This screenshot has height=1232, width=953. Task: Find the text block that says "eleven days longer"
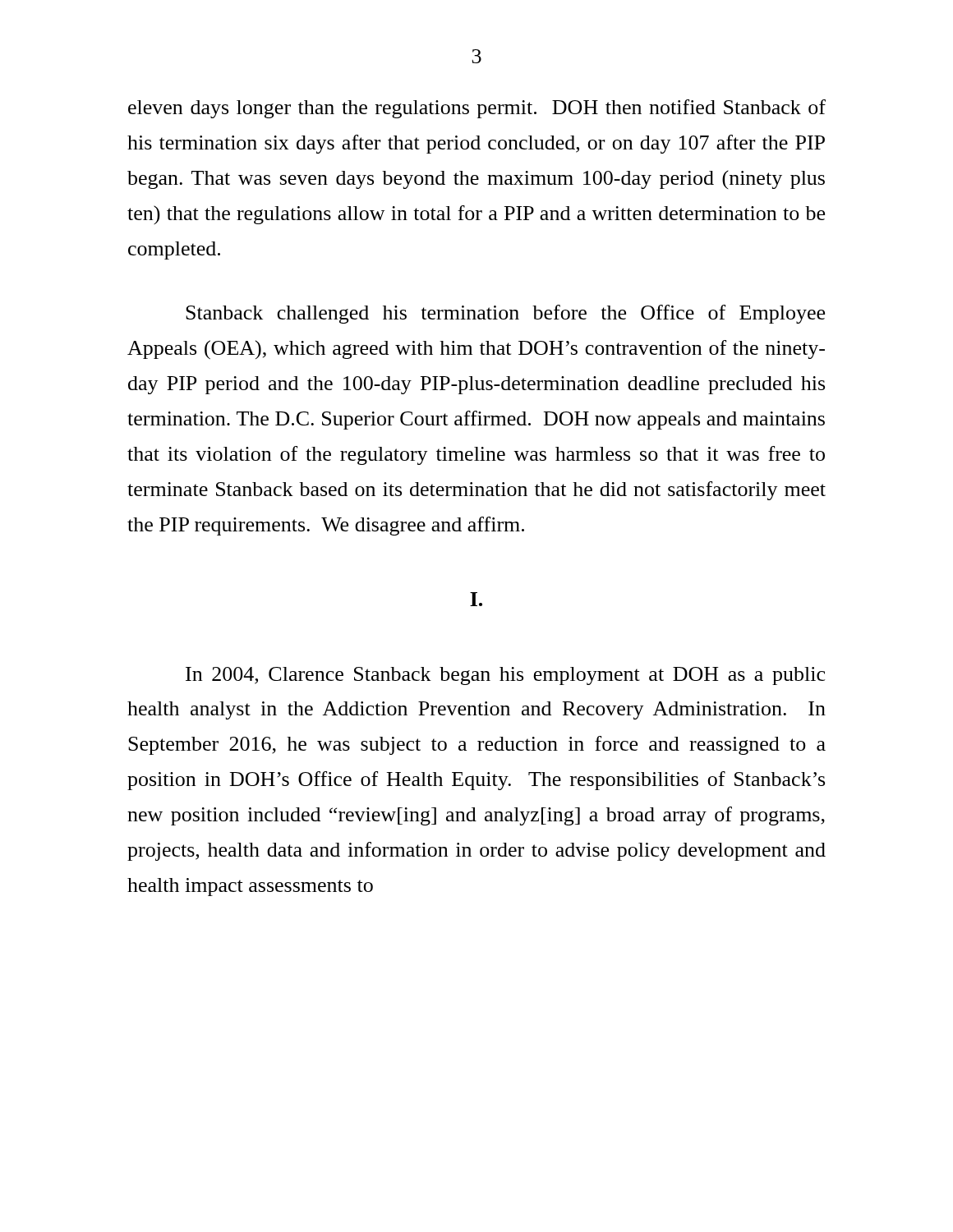pos(476,178)
